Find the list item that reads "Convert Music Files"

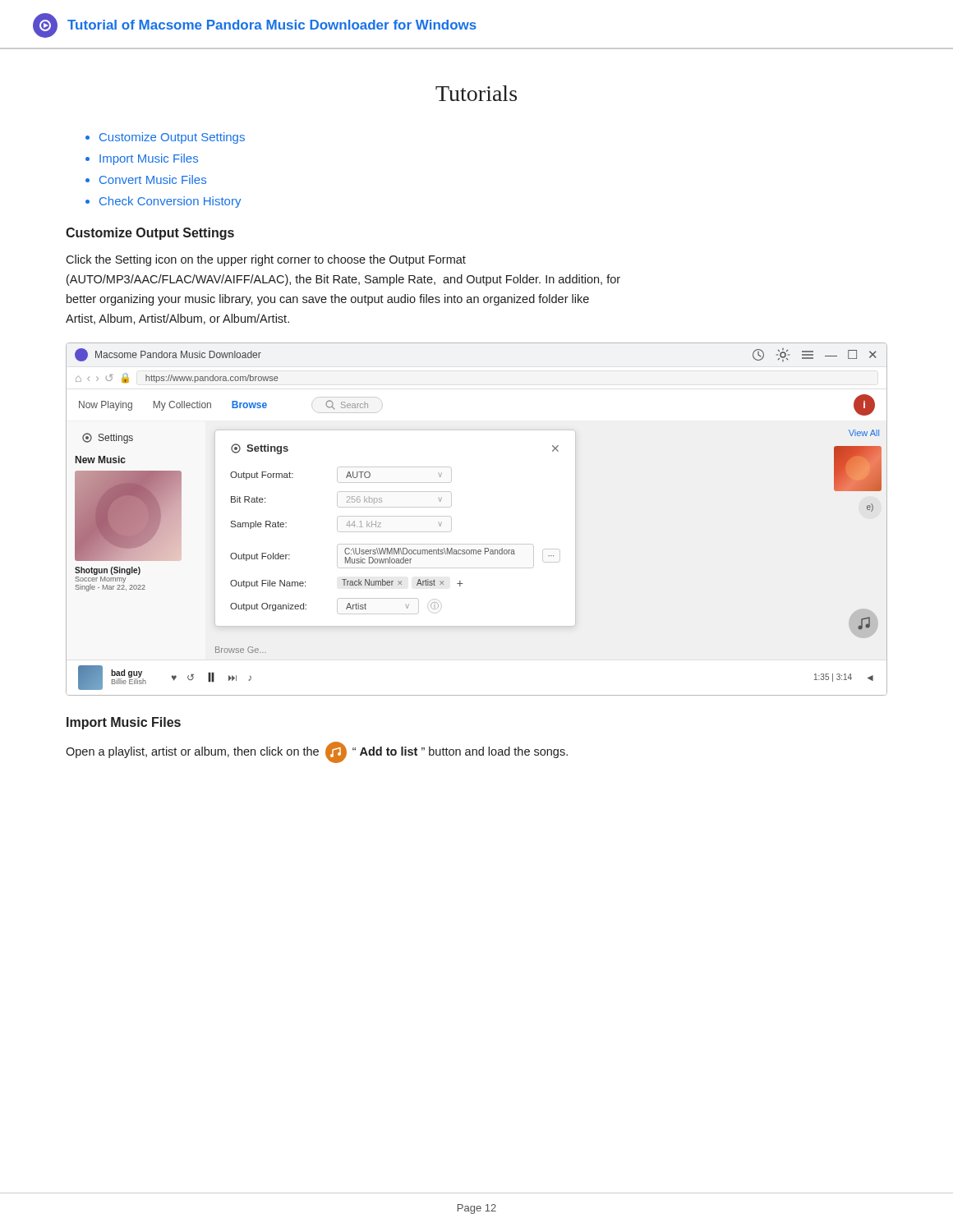(x=153, y=179)
